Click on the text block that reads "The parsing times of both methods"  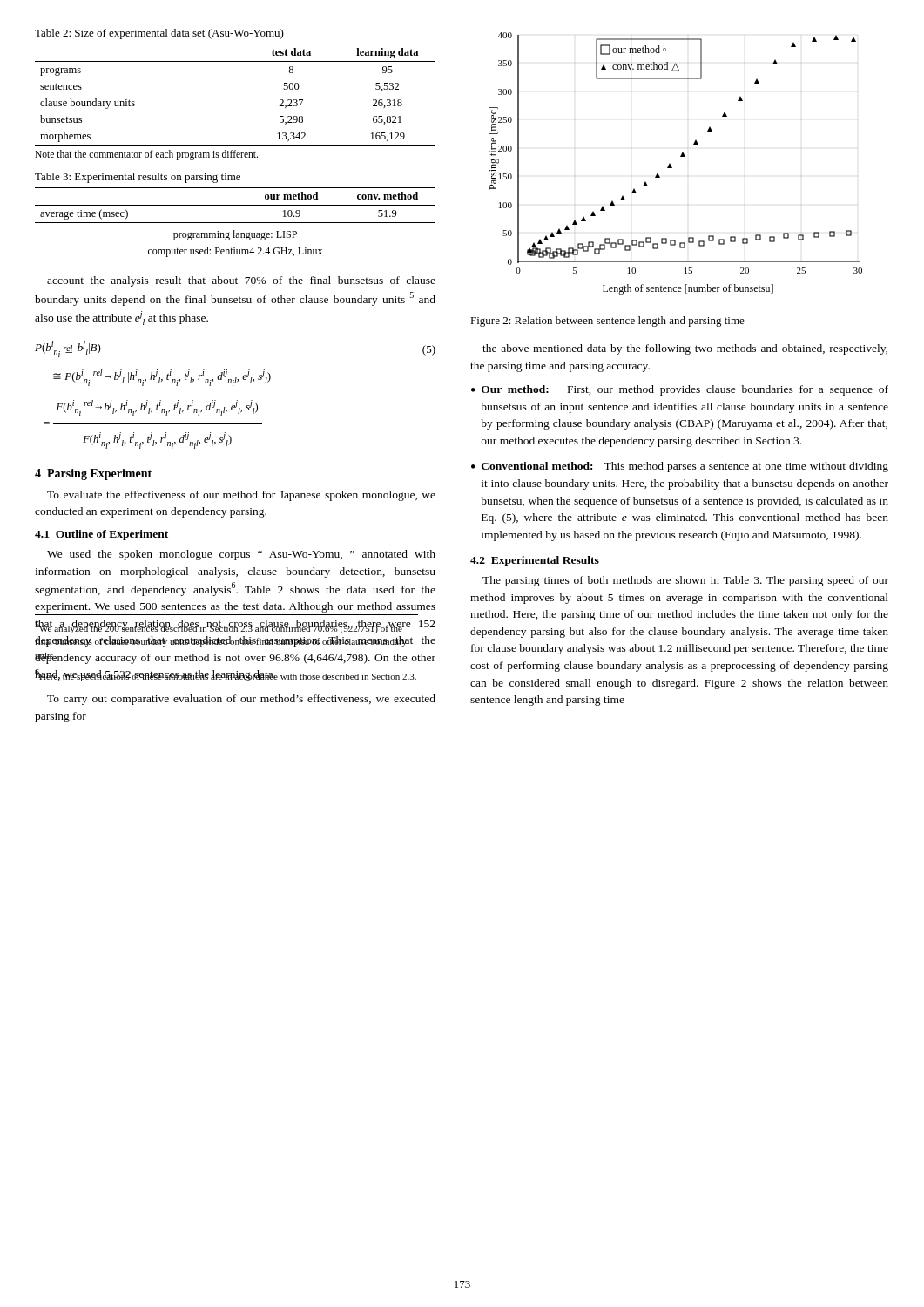coord(679,640)
